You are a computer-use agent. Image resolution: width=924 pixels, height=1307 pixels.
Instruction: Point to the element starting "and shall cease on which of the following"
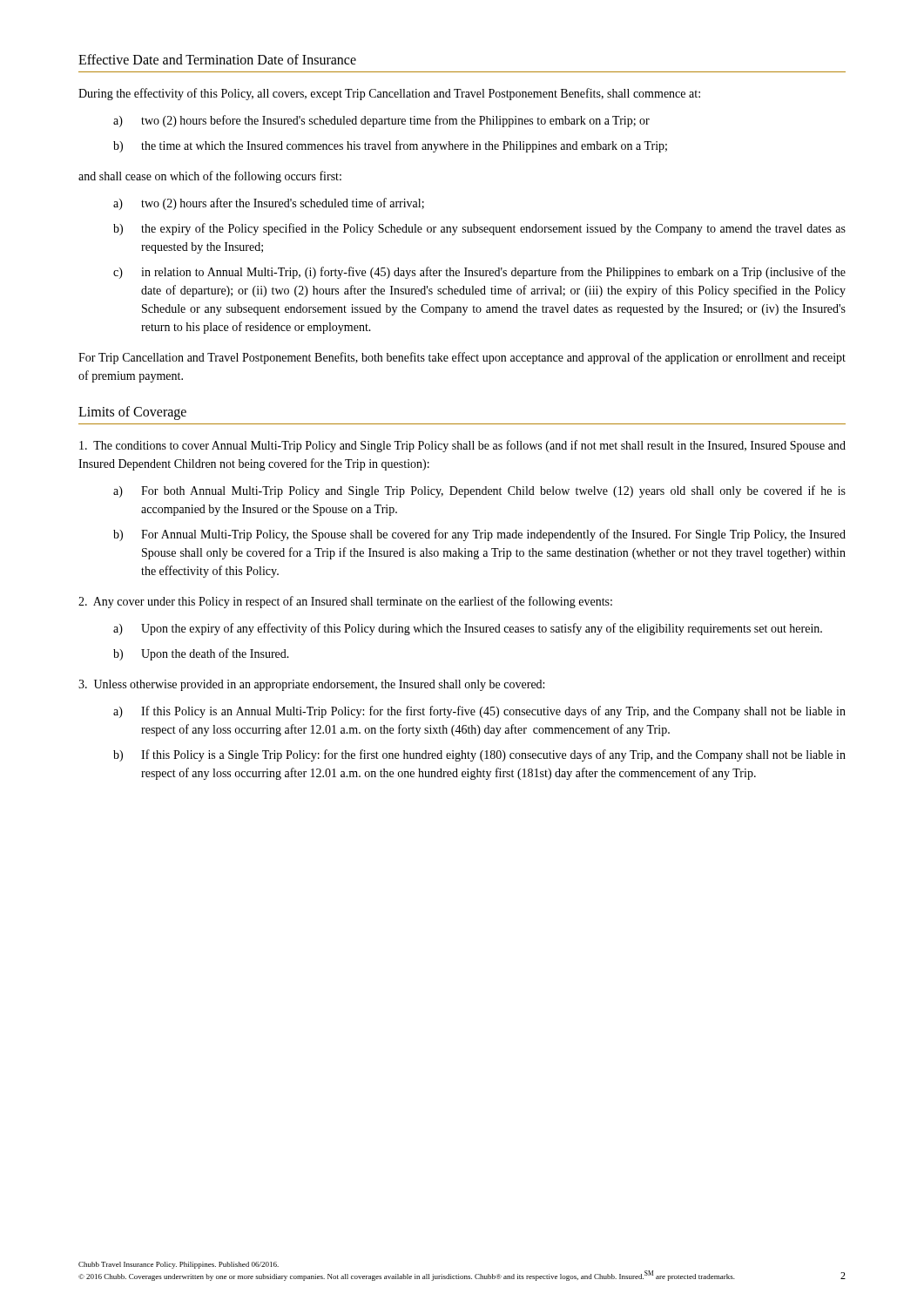pos(210,177)
